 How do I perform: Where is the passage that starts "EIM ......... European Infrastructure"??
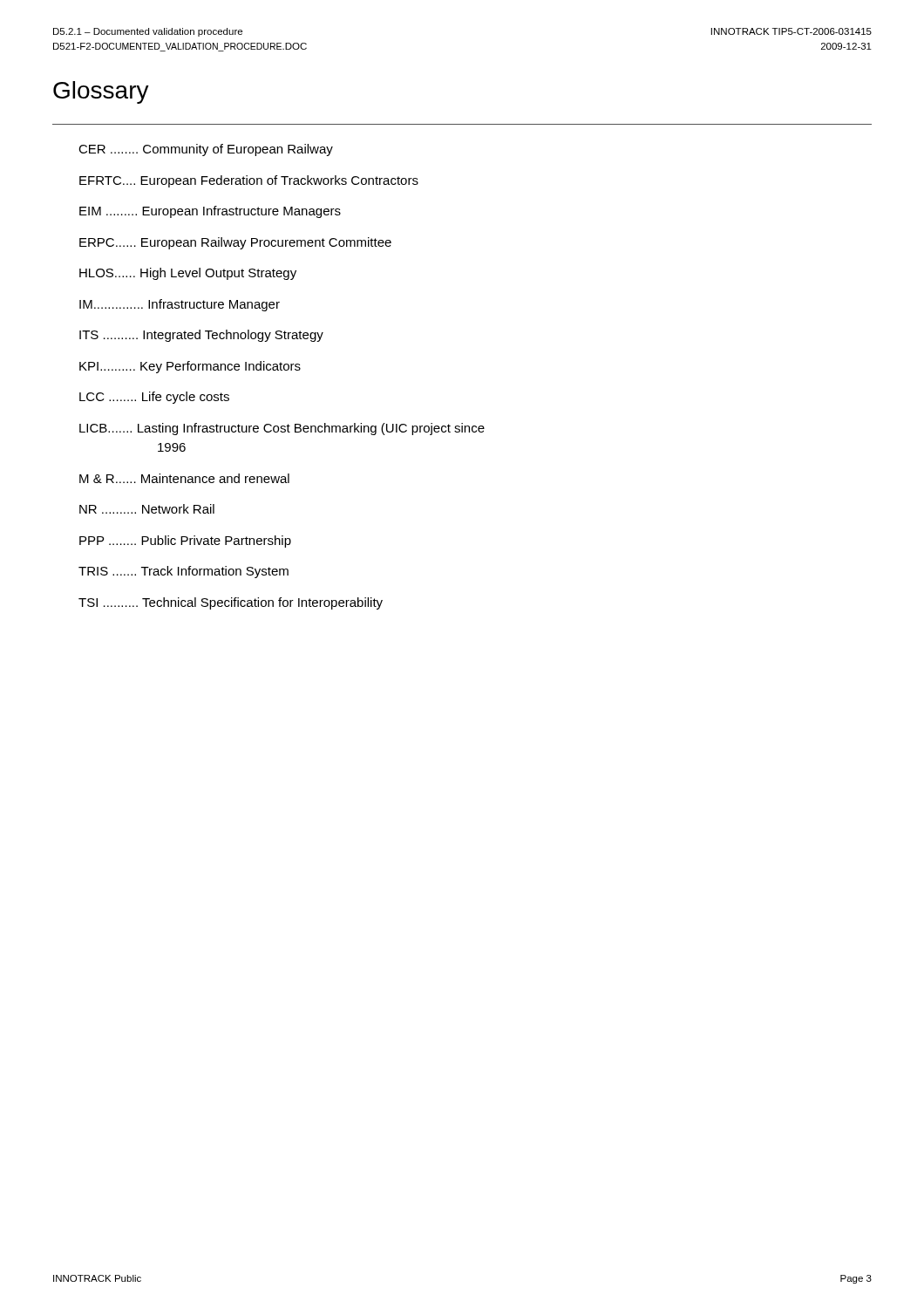[210, 211]
